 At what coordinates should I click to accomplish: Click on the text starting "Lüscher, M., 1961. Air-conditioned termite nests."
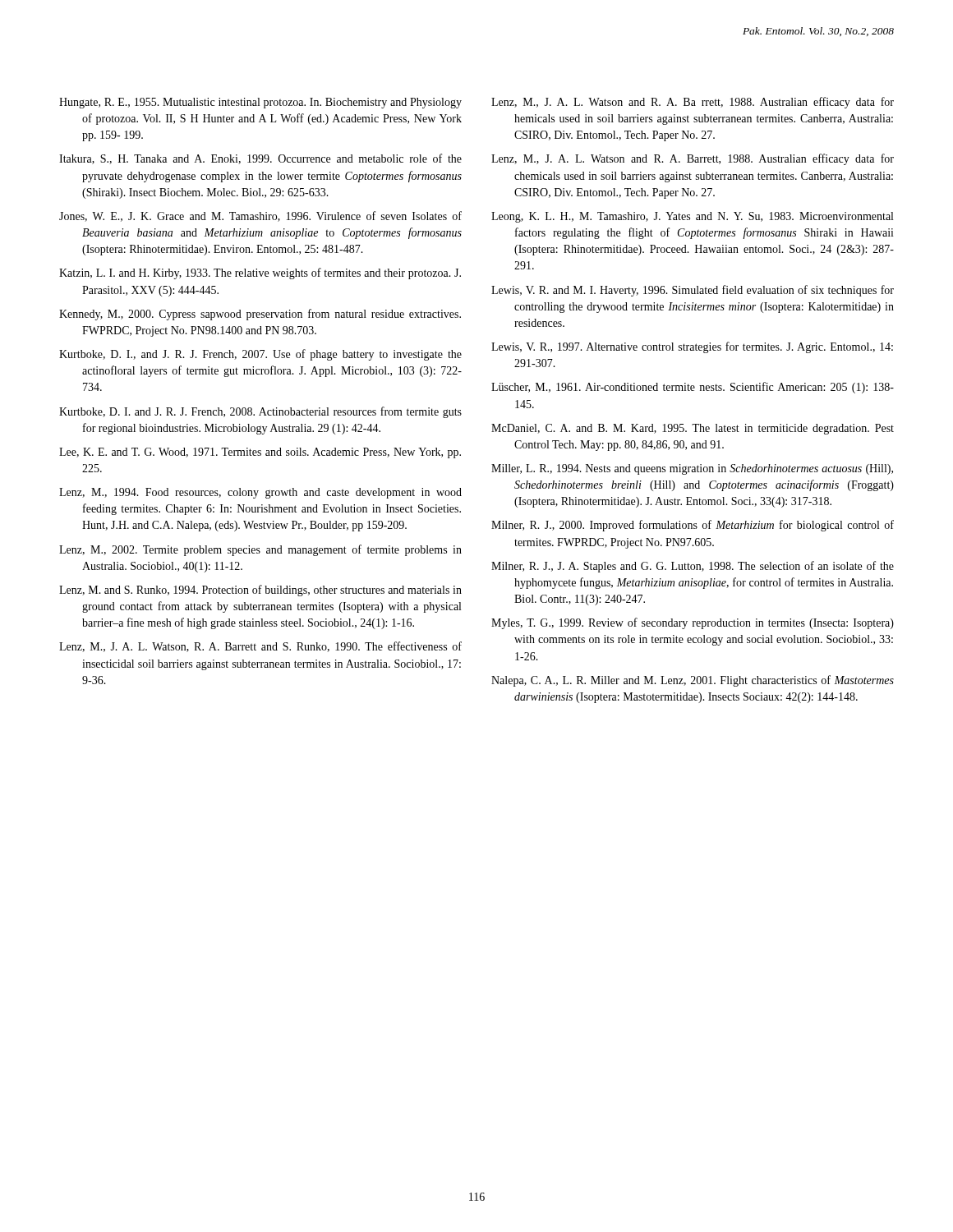(x=693, y=396)
